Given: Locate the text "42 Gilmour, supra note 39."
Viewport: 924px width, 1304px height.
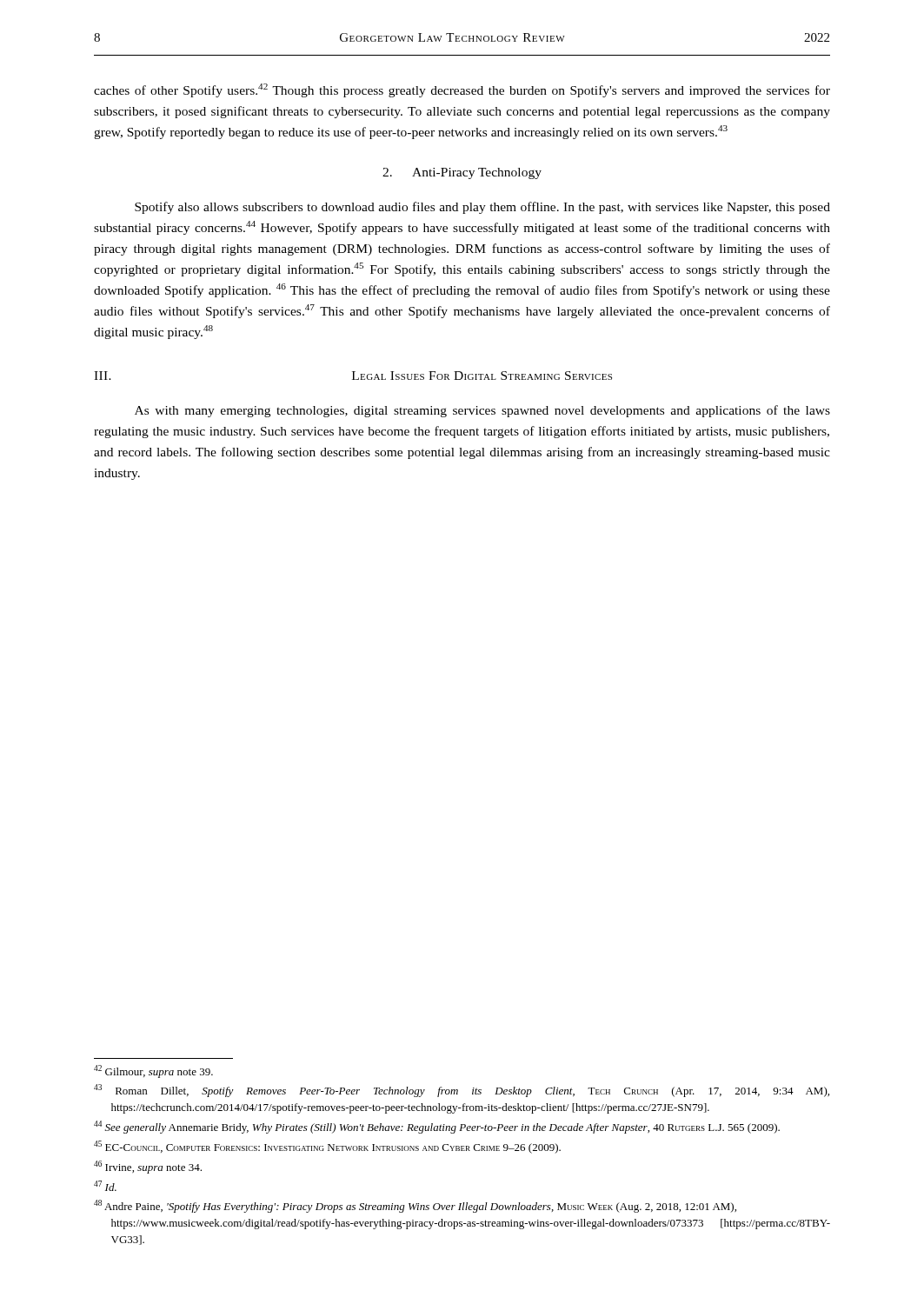Looking at the screenshot, I should pos(154,1071).
